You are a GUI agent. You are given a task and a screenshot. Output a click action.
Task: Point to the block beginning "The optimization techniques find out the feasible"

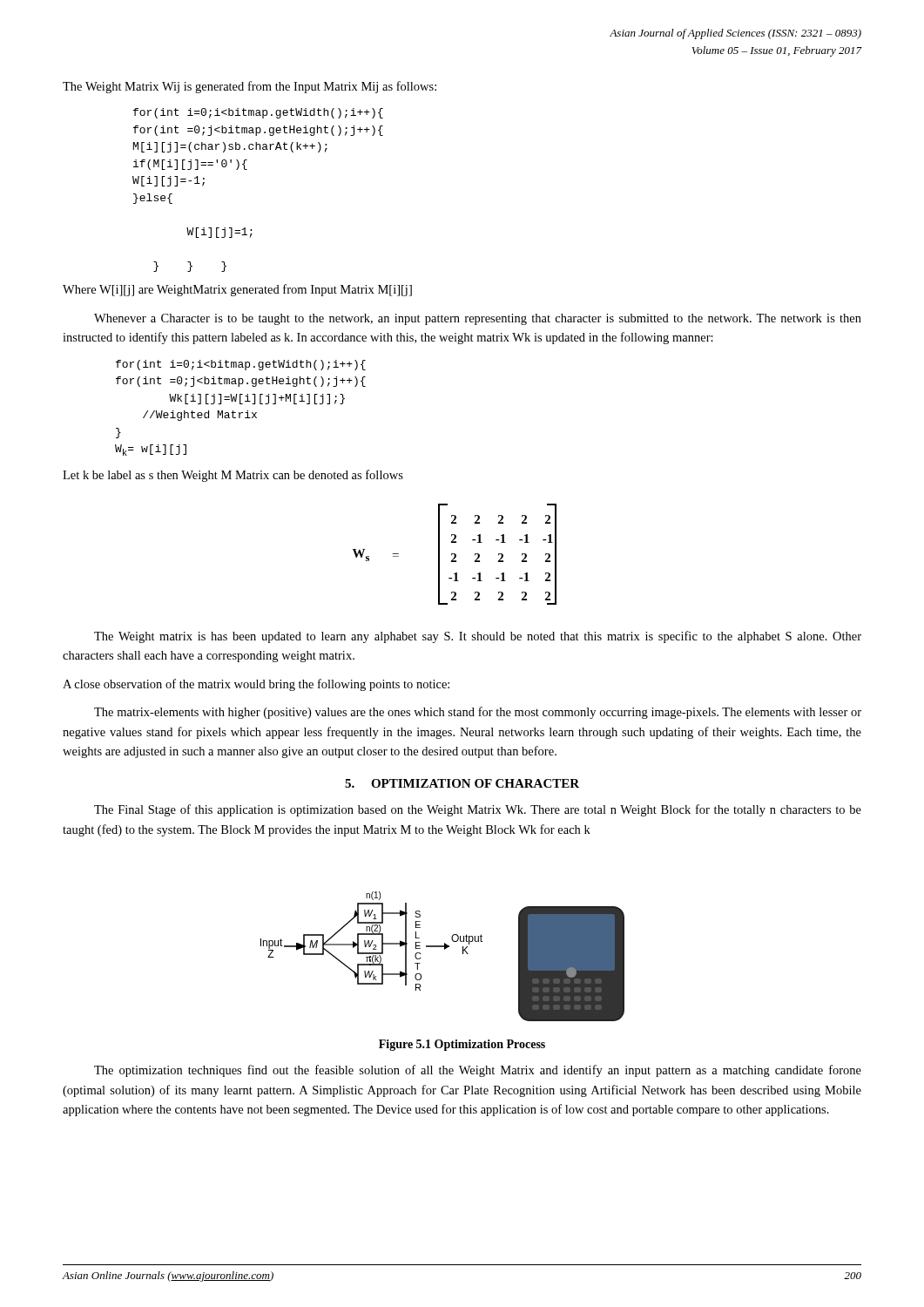click(462, 1090)
